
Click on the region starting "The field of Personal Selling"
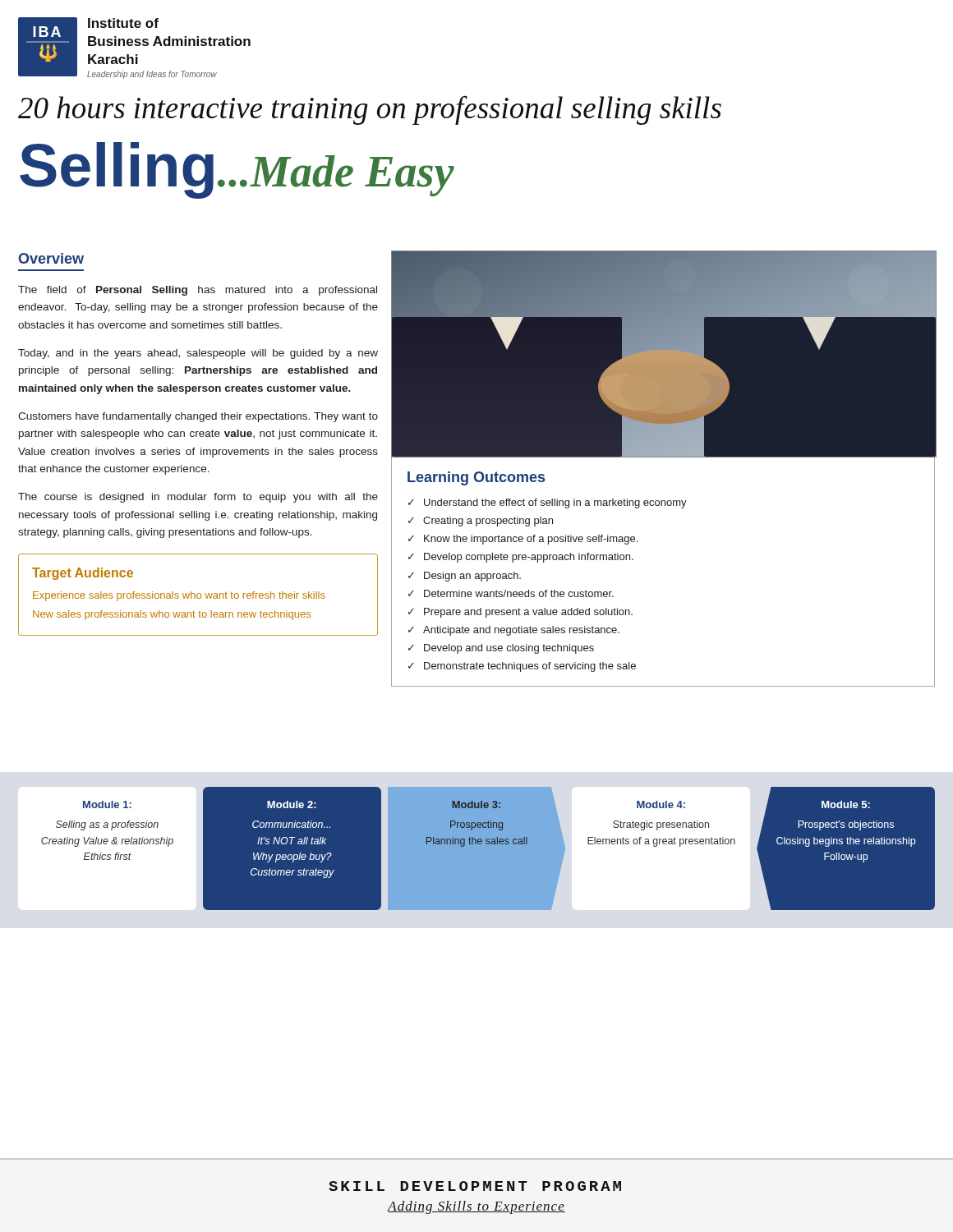tap(198, 307)
